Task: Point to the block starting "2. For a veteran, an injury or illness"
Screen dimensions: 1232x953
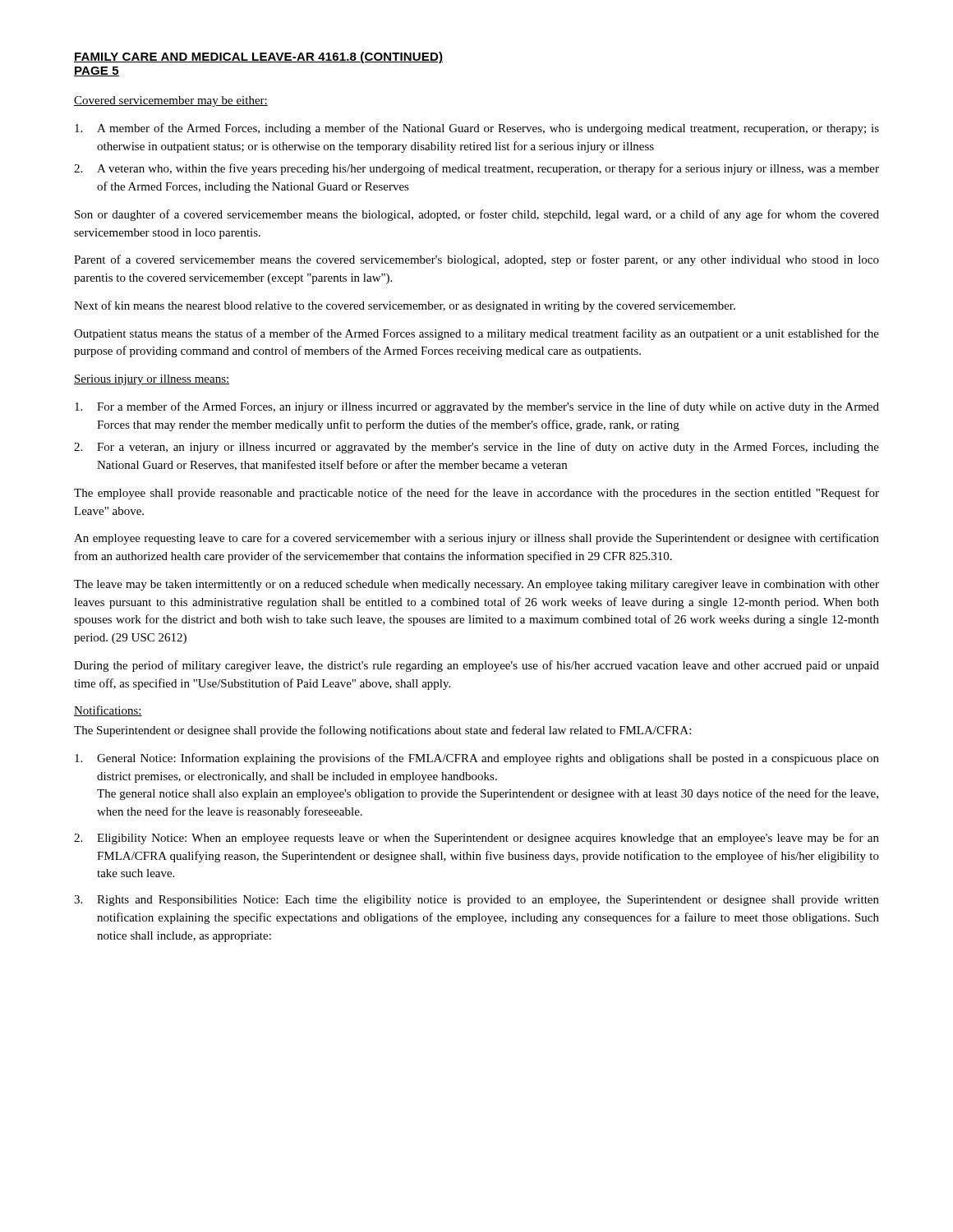Action: [x=476, y=457]
